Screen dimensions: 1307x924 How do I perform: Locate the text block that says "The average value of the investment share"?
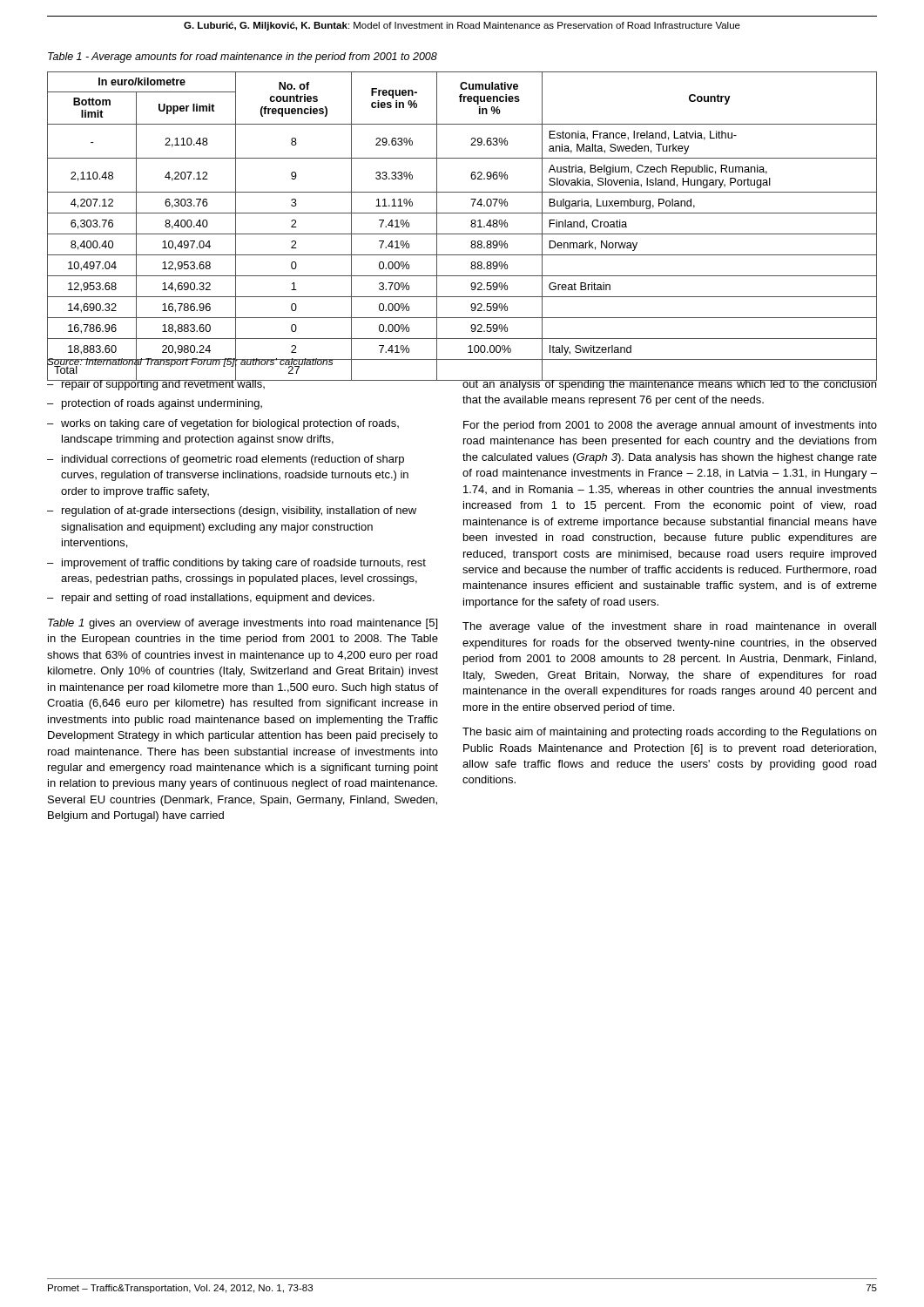(x=670, y=667)
